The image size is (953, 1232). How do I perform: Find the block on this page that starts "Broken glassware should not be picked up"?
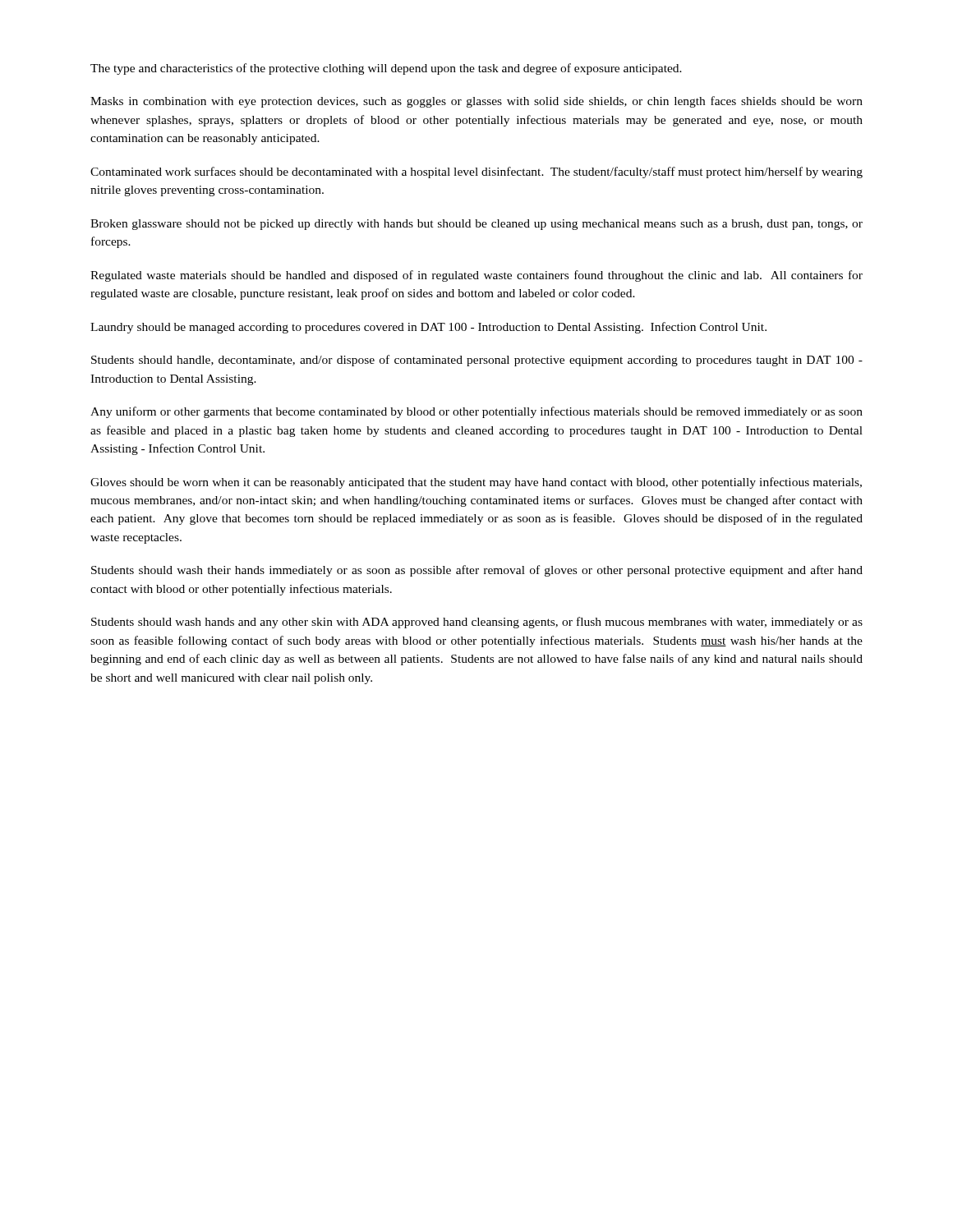(x=476, y=232)
